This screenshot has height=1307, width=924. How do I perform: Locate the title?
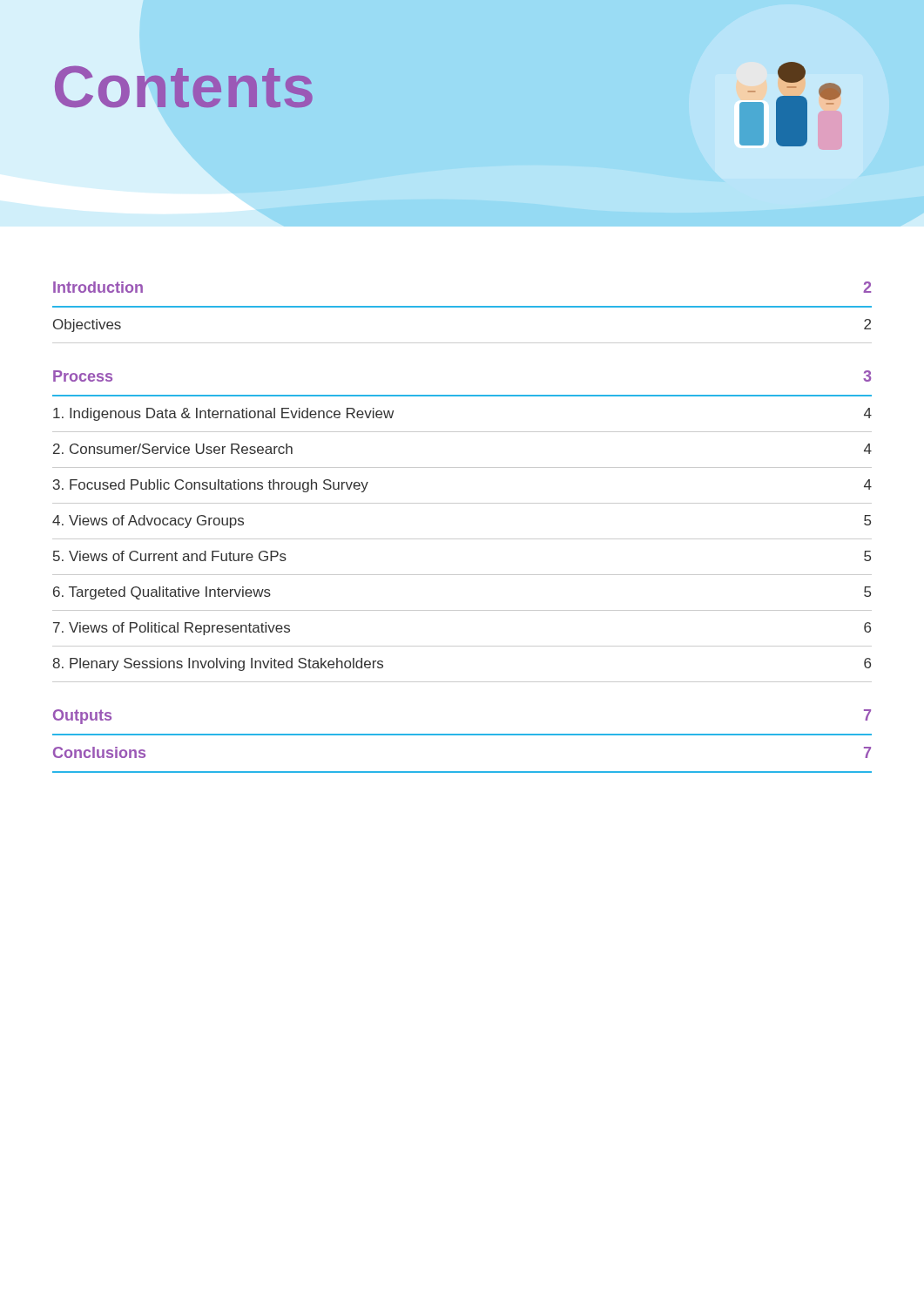click(184, 86)
